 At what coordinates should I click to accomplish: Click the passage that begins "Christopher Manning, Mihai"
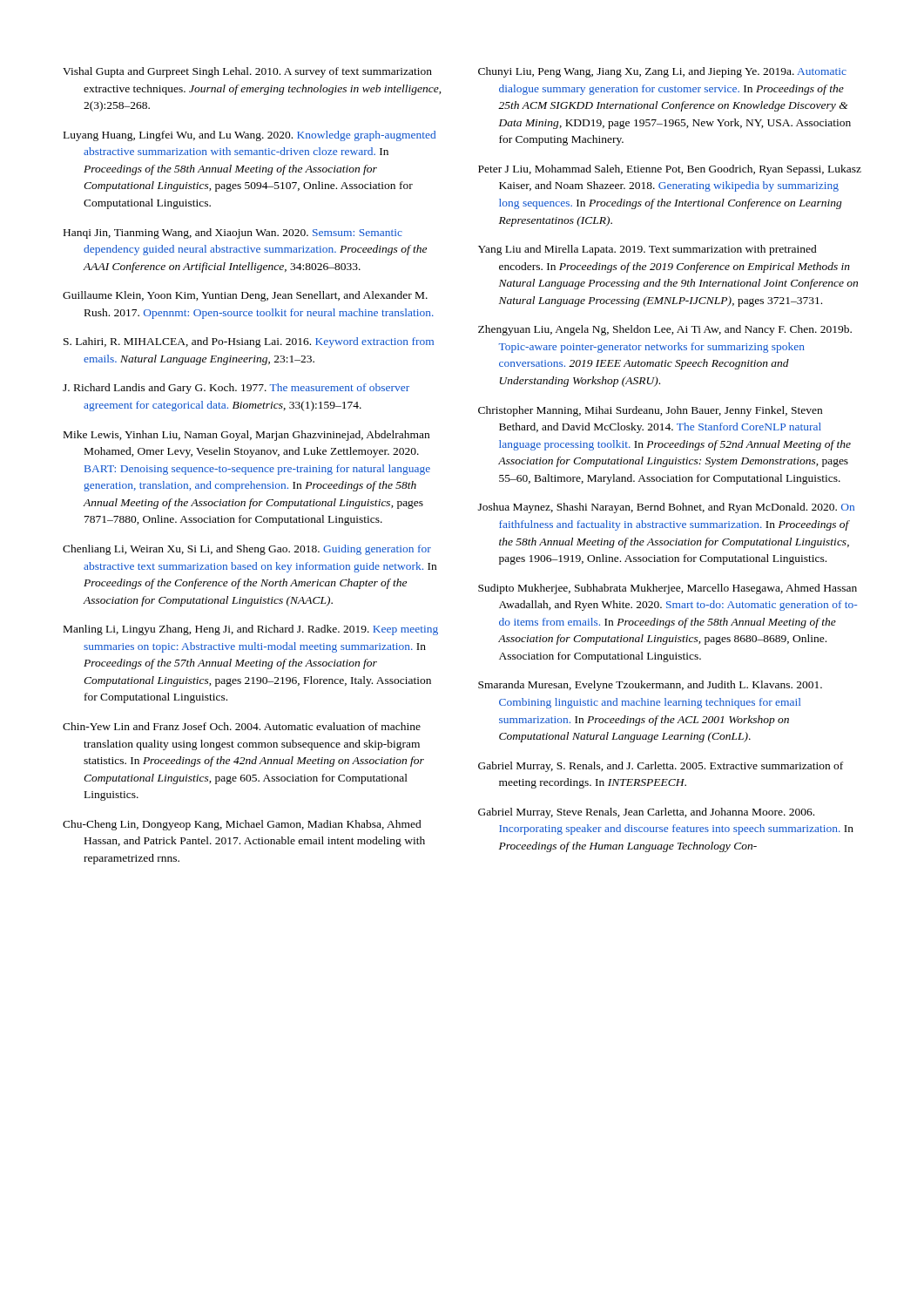664,444
